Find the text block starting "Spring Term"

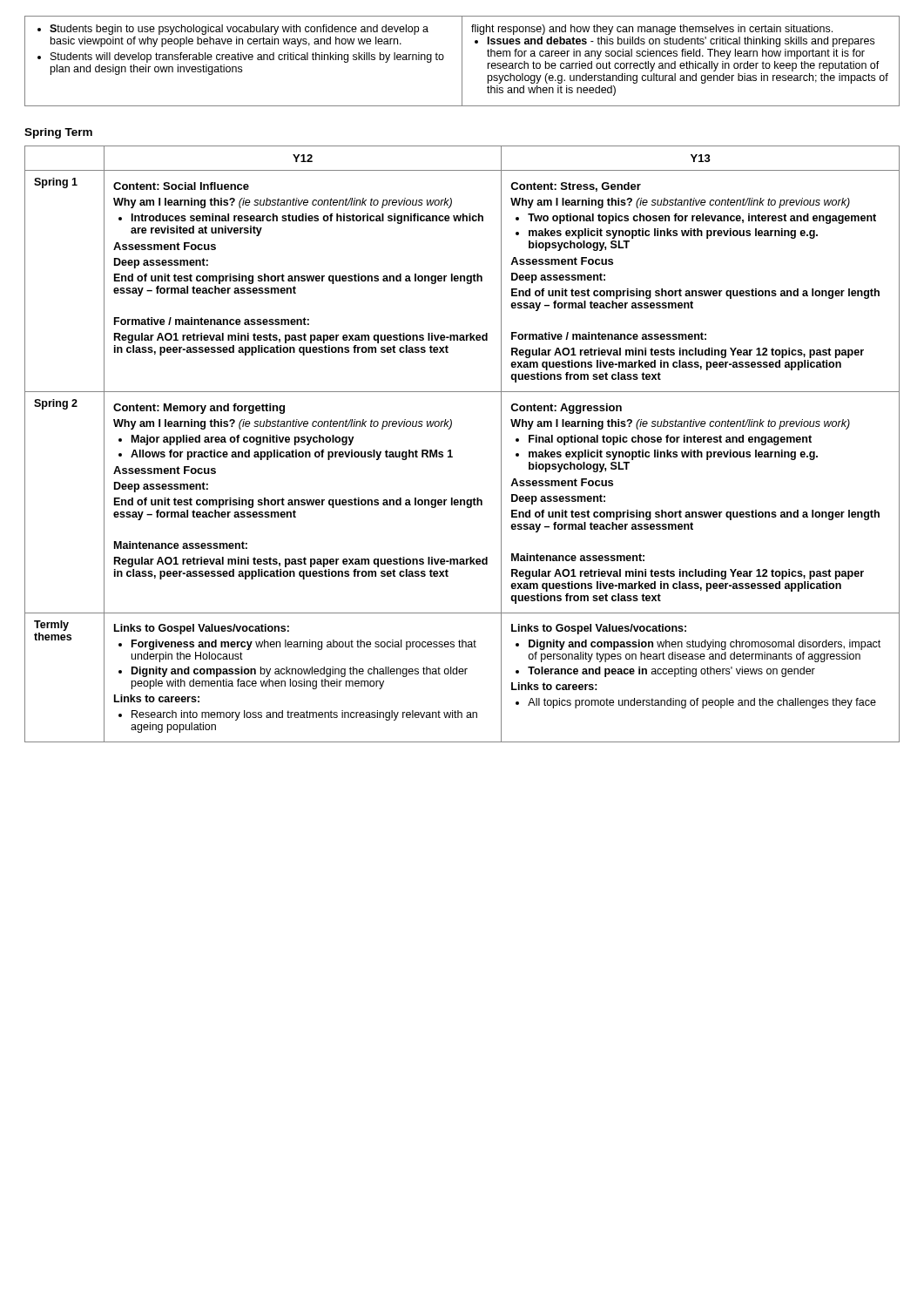pos(59,132)
